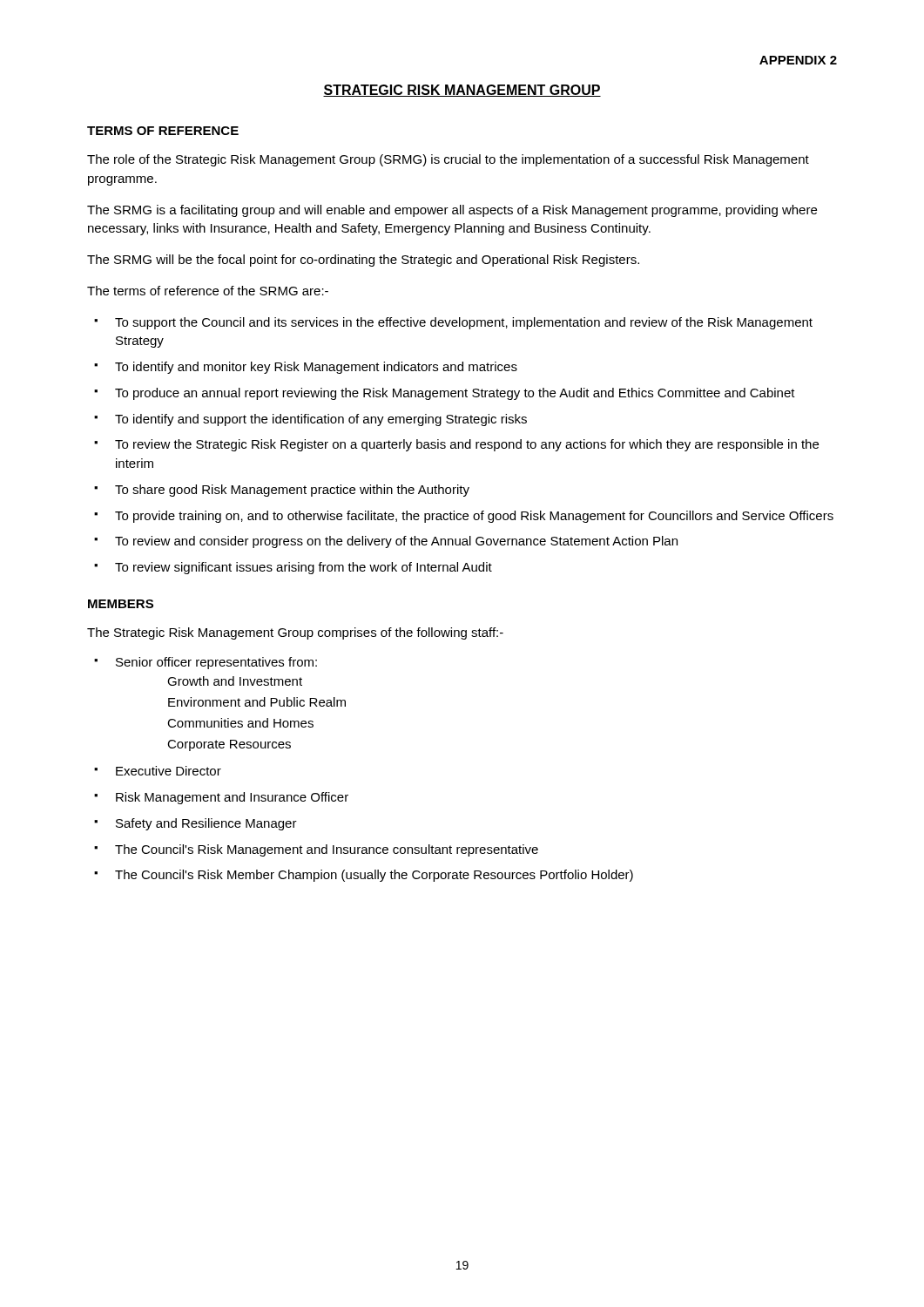Viewport: 924px width, 1307px height.
Task: Point to the element starting "To review the Strategic Risk Register"
Action: click(x=467, y=454)
